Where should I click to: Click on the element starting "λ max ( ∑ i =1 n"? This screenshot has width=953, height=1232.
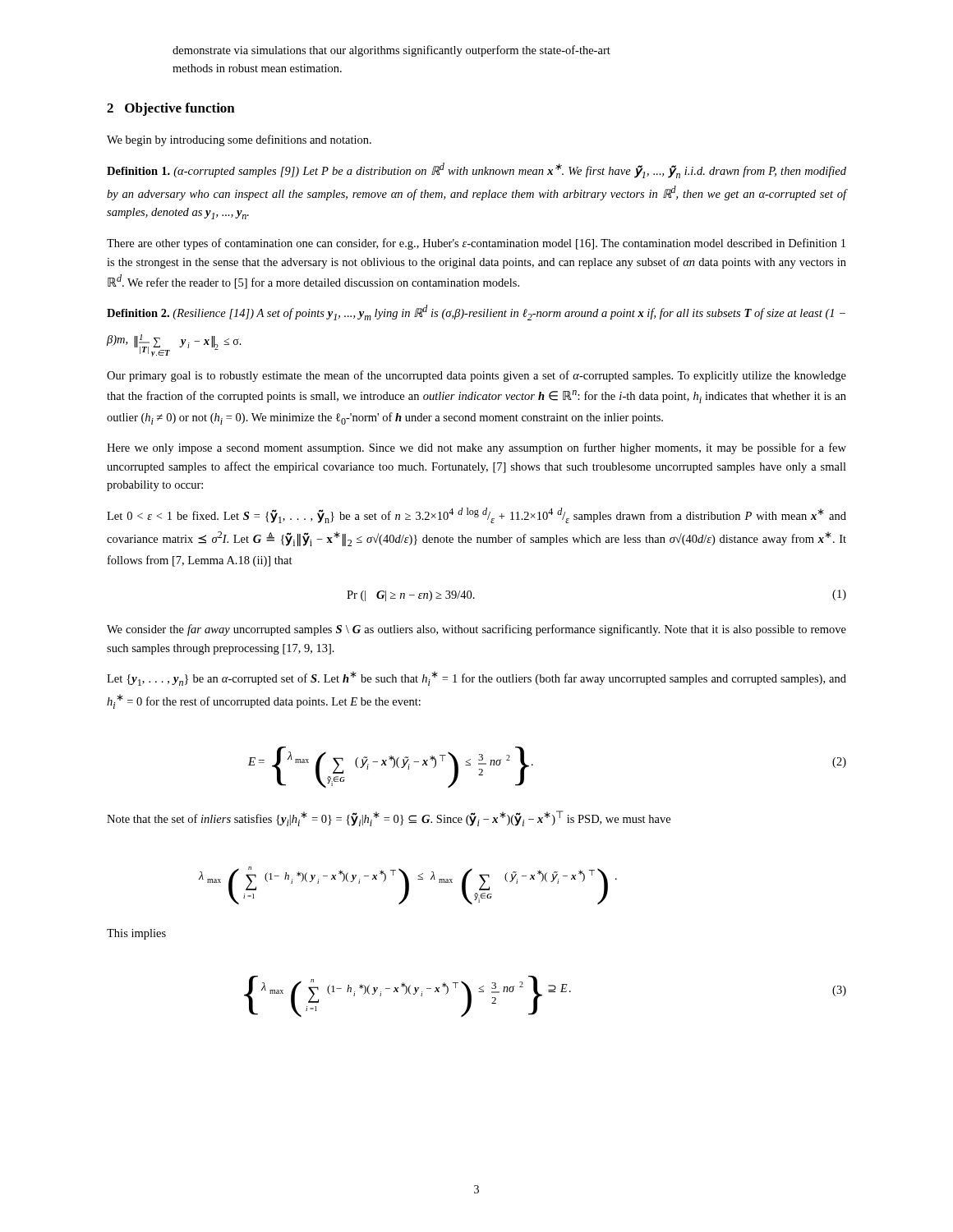tap(476, 878)
